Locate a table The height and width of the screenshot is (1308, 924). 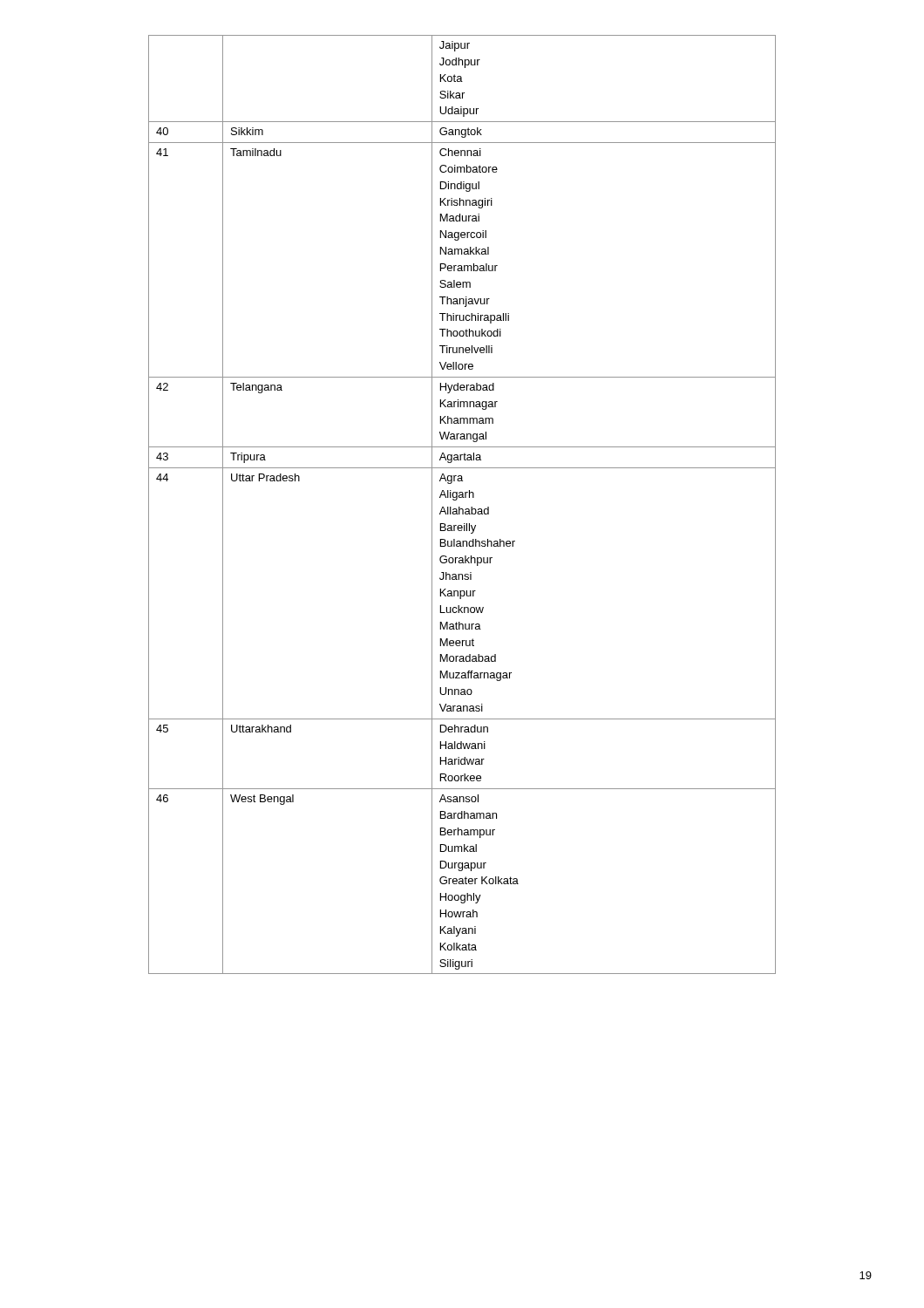pyautogui.click(x=462, y=505)
